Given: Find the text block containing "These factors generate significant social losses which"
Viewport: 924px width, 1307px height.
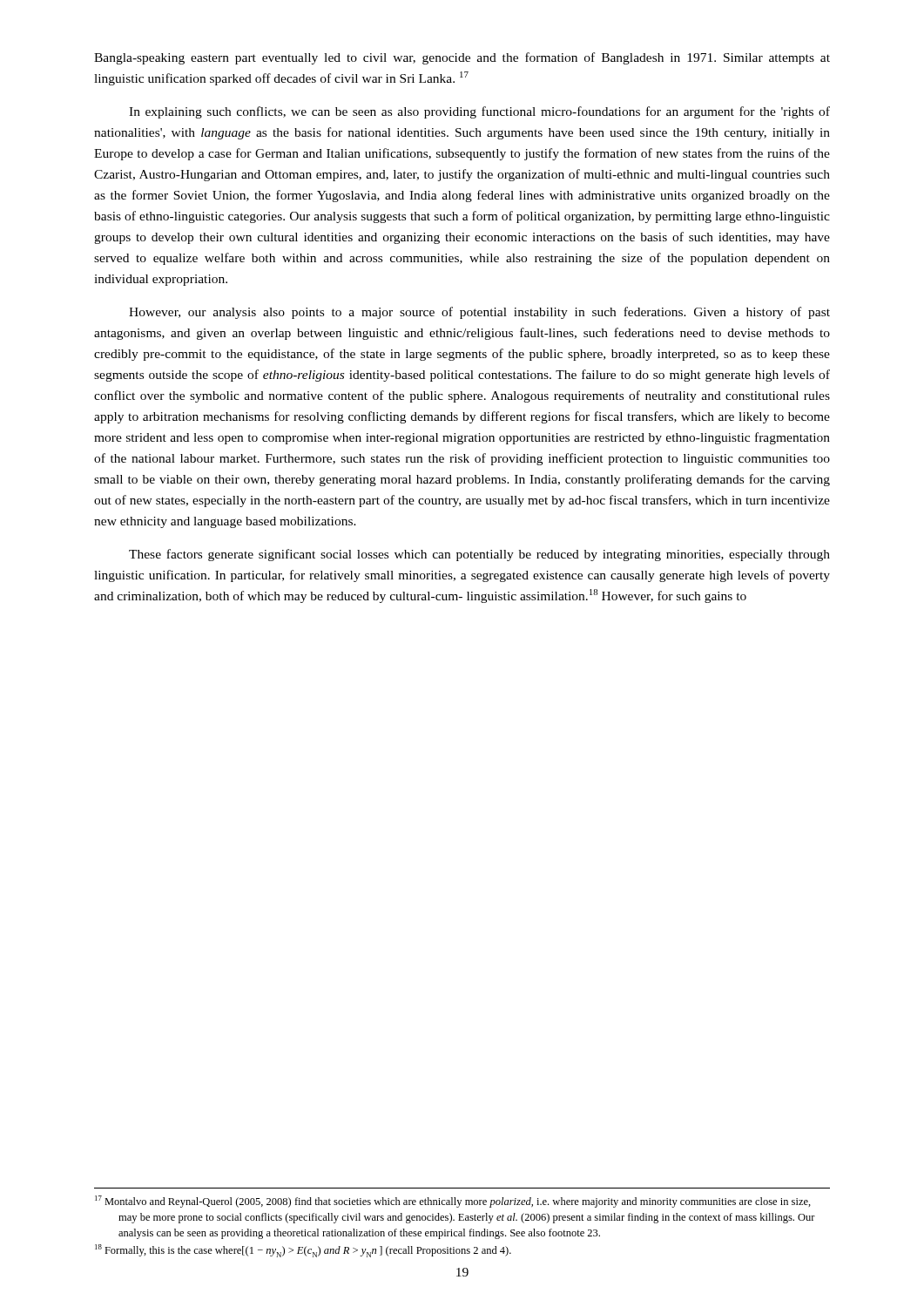Looking at the screenshot, I should pyautogui.click(x=462, y=575).
